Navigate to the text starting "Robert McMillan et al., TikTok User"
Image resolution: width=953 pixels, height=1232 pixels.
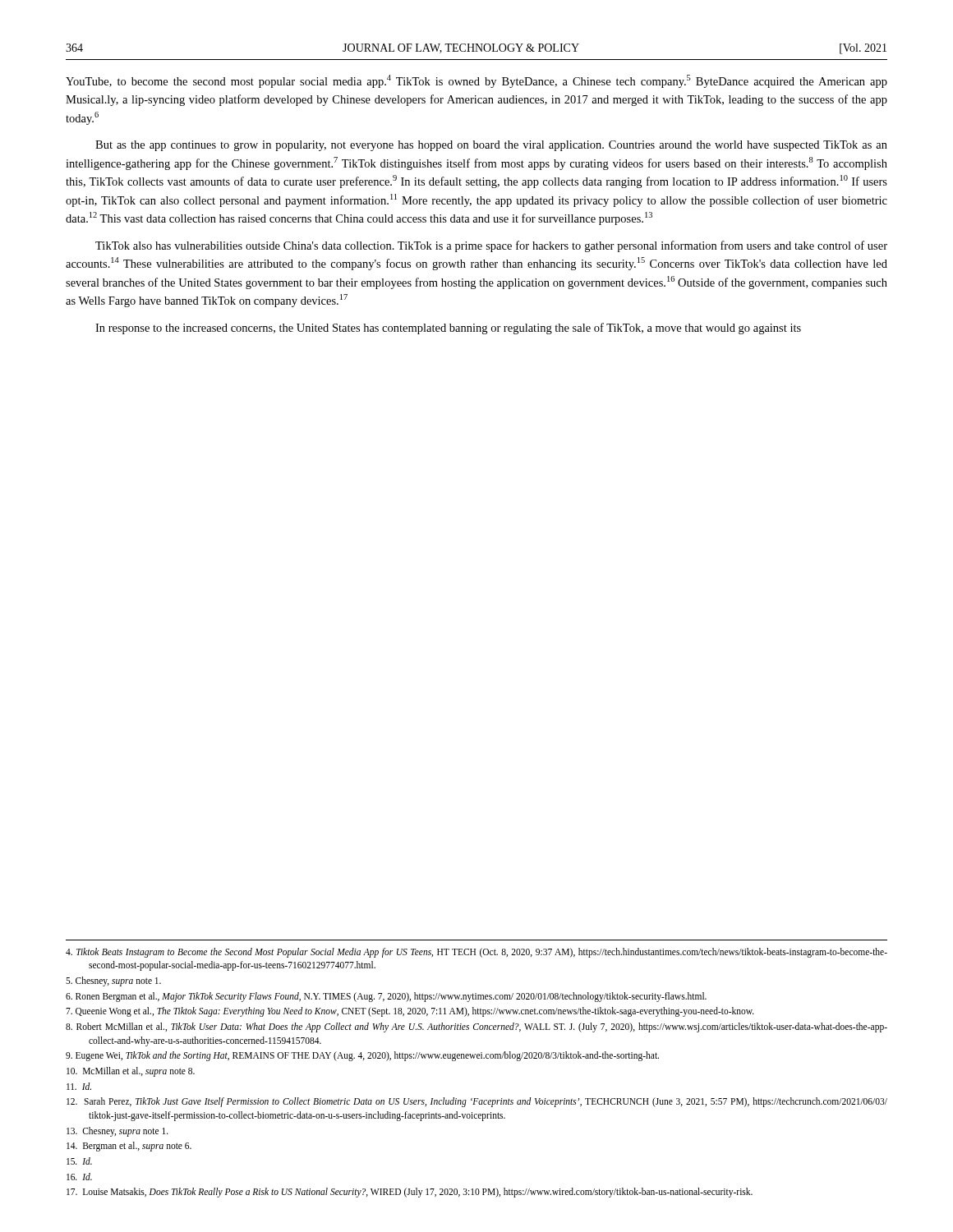coord(476,1033)
